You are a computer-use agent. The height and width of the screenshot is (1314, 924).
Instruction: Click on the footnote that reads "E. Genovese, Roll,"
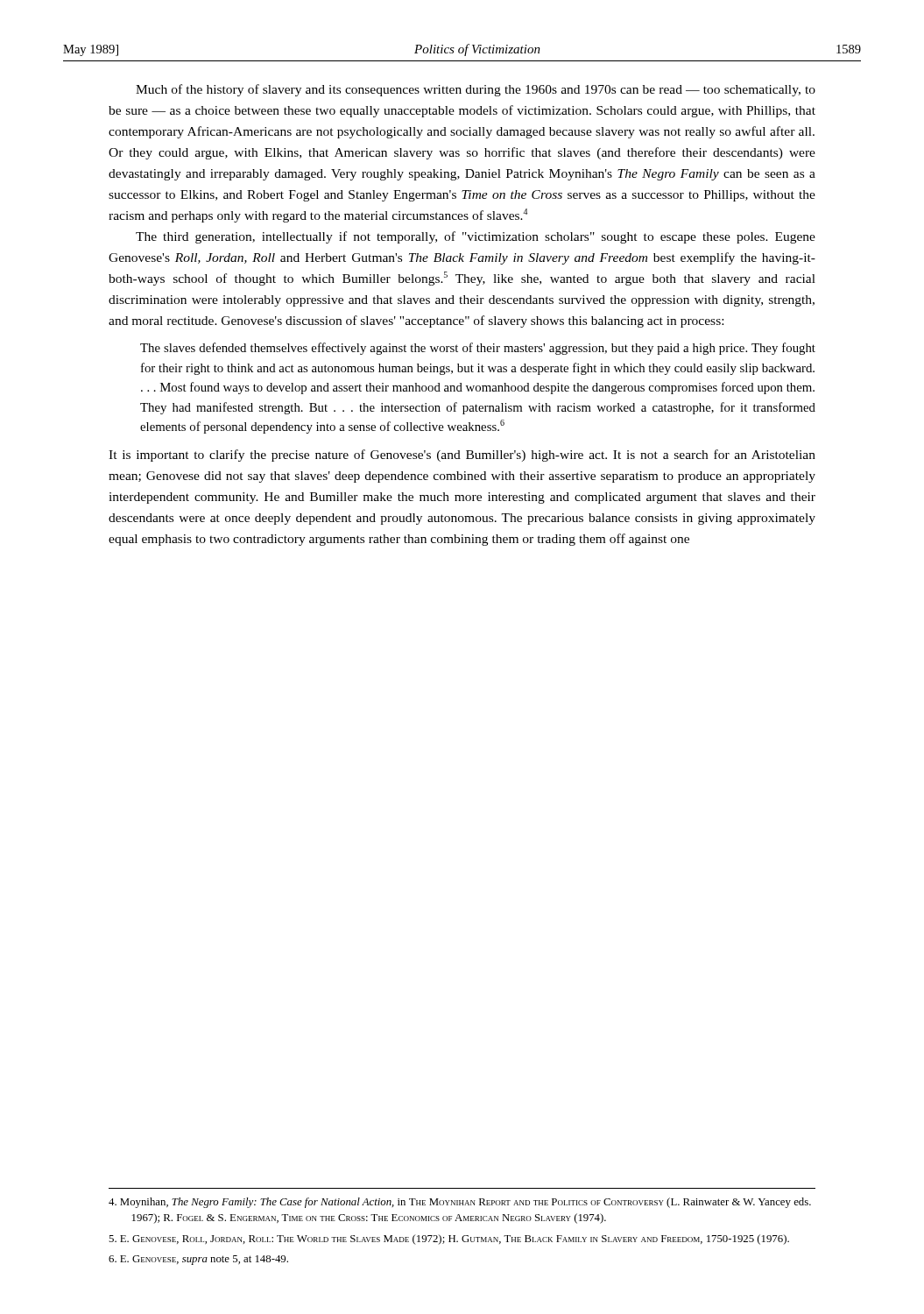click(462, 1239)
